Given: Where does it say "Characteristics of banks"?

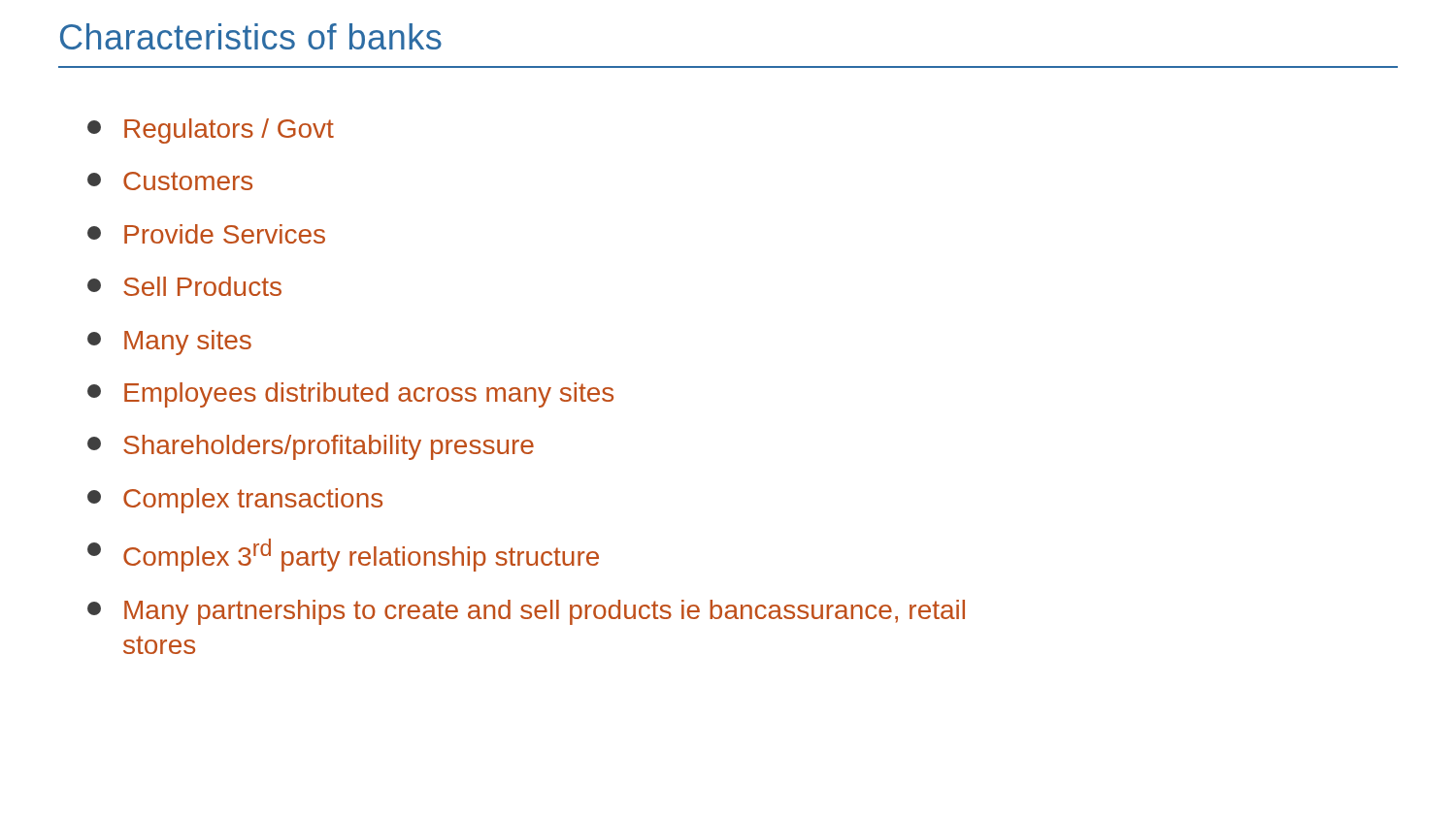Looking at the screenshot, I should (251, 38).
